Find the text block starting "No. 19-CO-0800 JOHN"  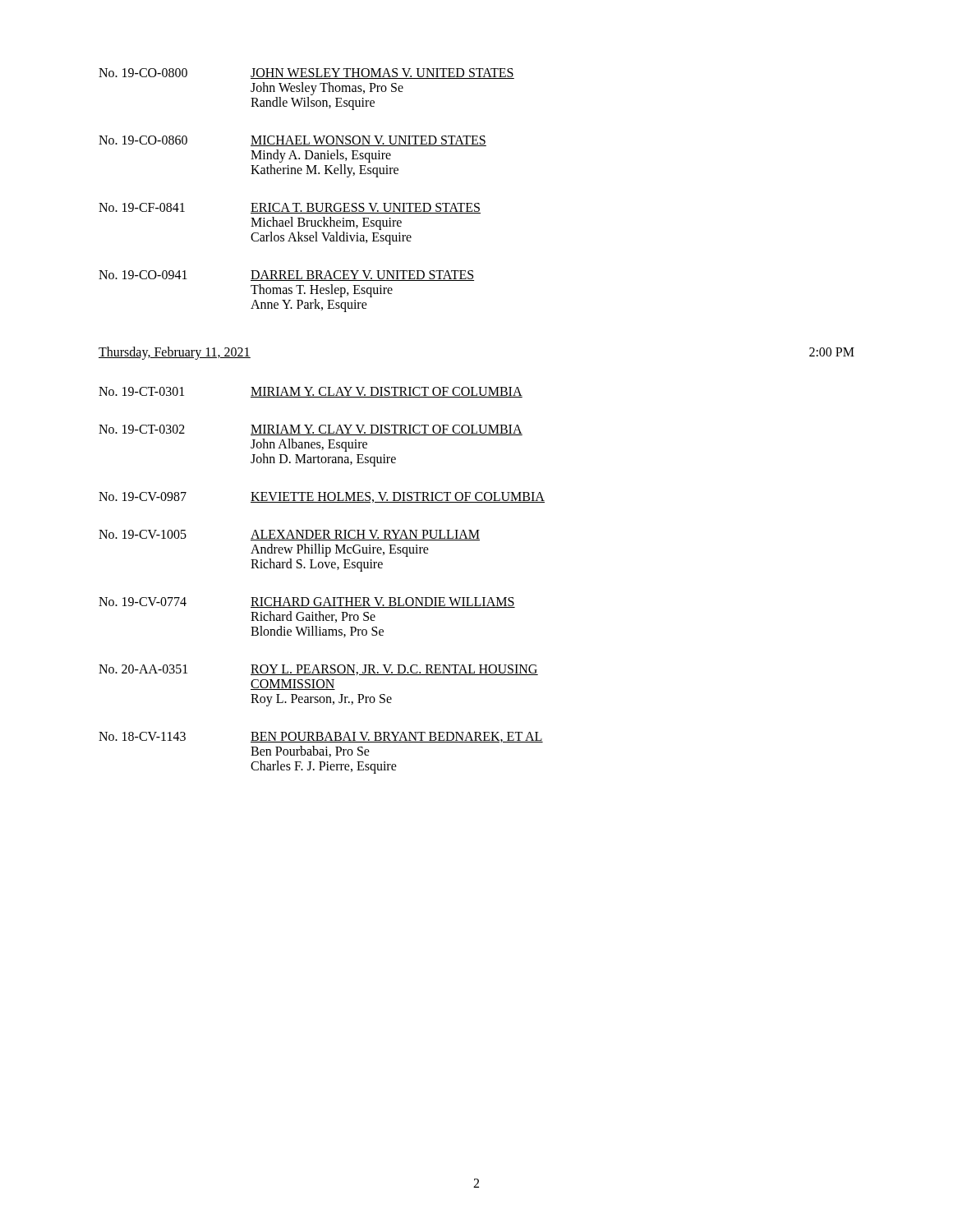pos(476,88)
